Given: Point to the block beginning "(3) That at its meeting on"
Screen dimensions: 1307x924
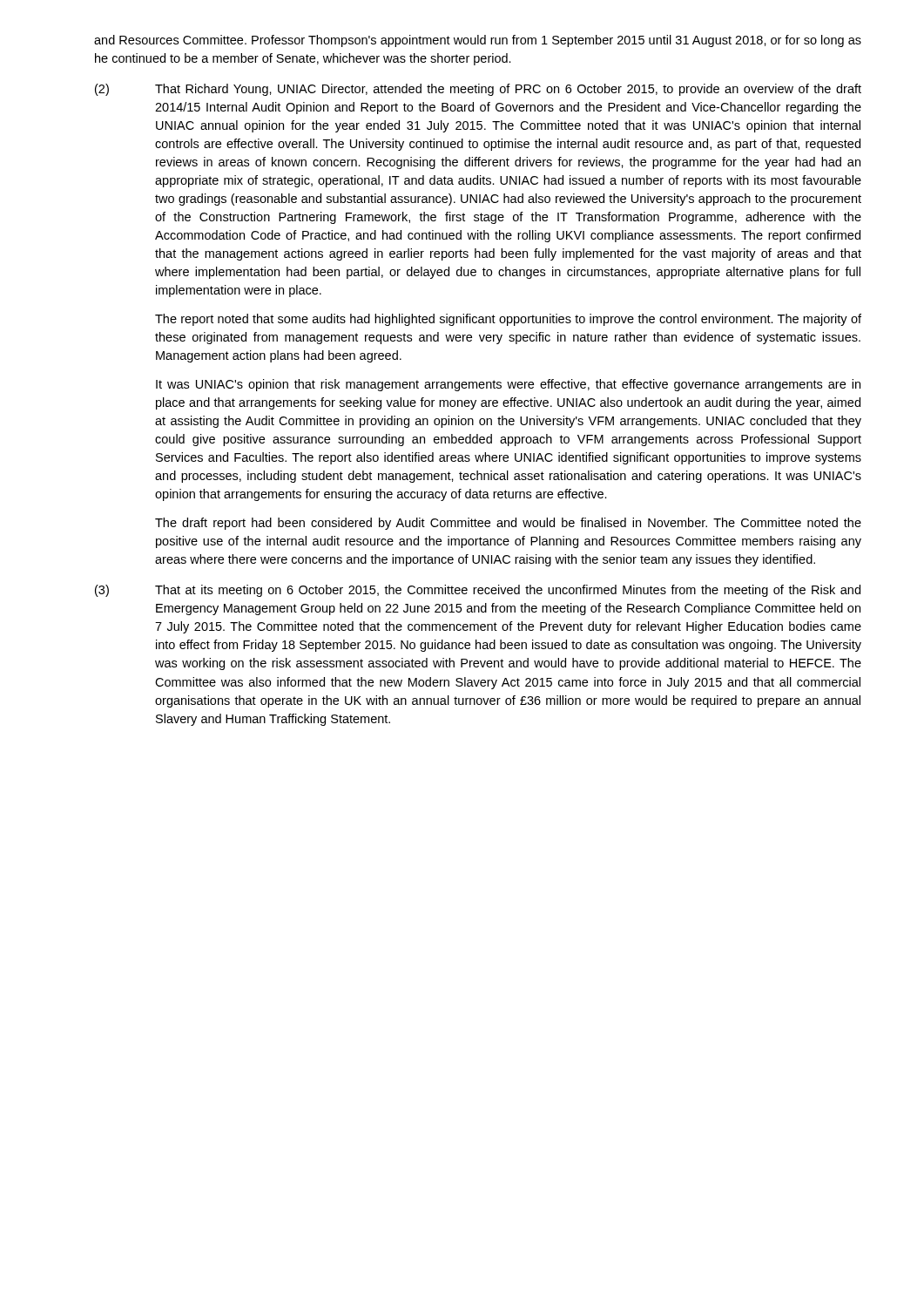Looking at the screenshot, I should 478,655.
